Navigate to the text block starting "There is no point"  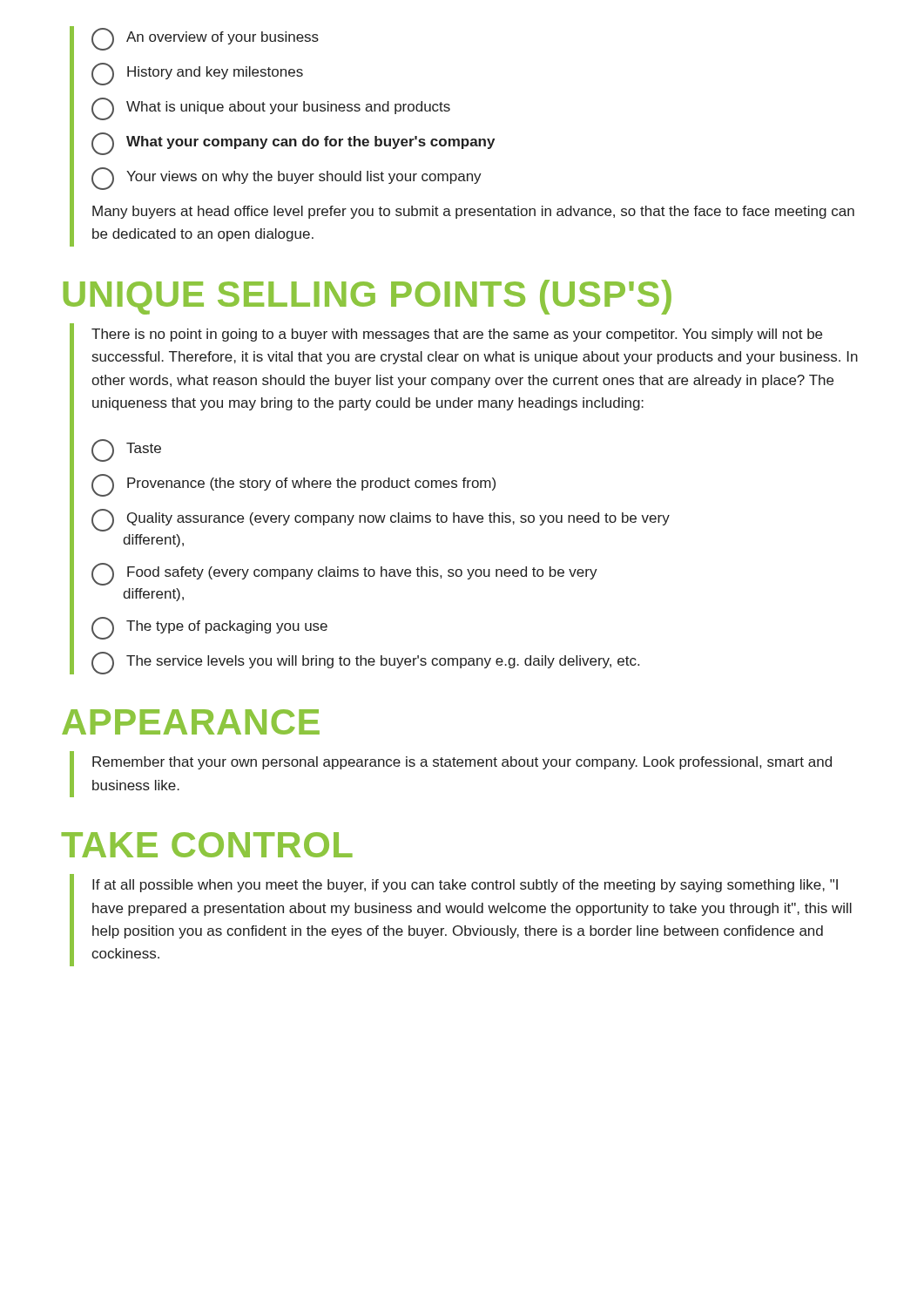[x=475, y=368]
